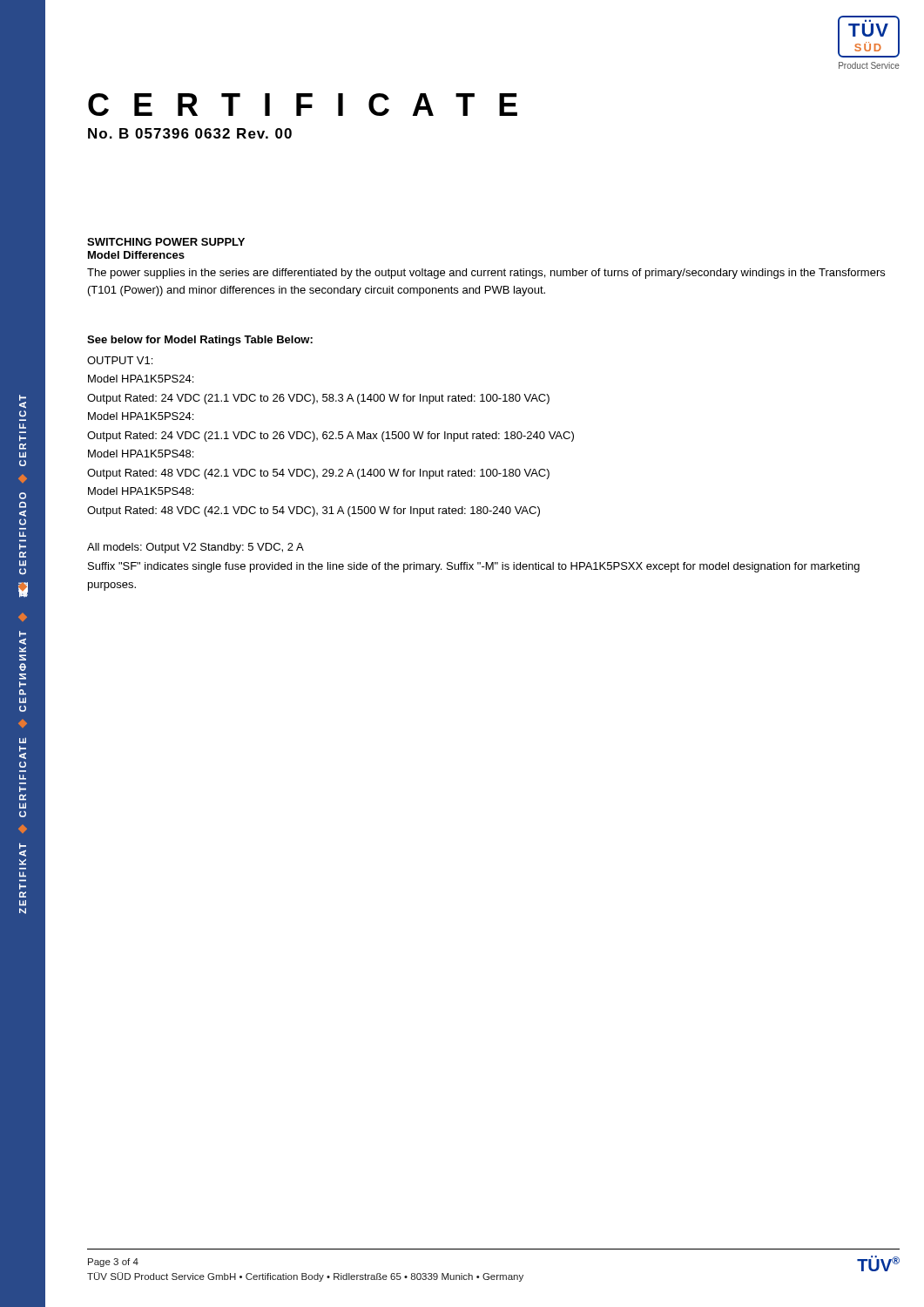924x1307 pixels.
Task: Locate the block starting "Model Differences"
Action: (x=136, y=255)
